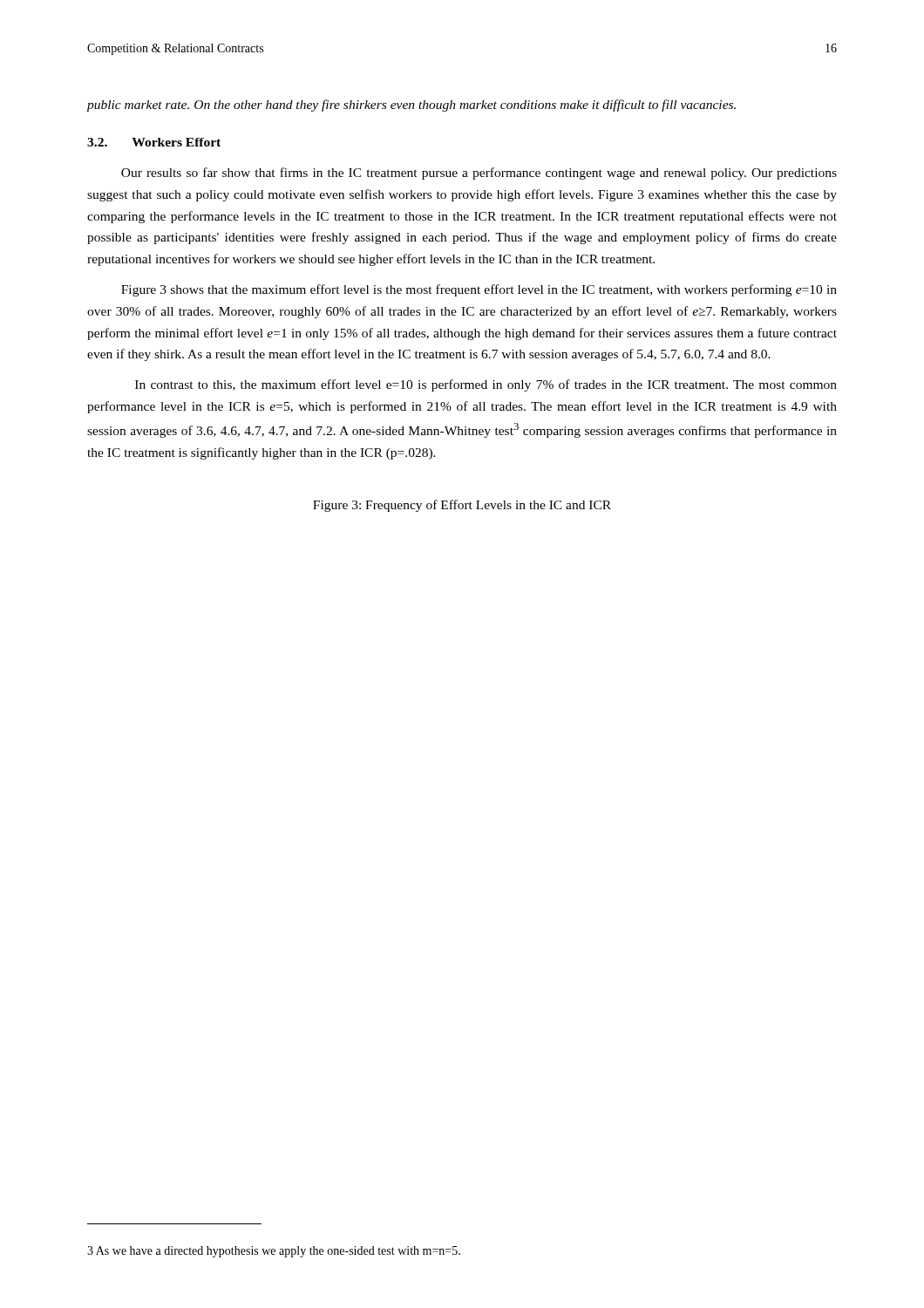This screenshot has height=1308, width=924.
Task: Locate the passage starting "3.2. Workers Effort"
Action: [x=154, y=142]
